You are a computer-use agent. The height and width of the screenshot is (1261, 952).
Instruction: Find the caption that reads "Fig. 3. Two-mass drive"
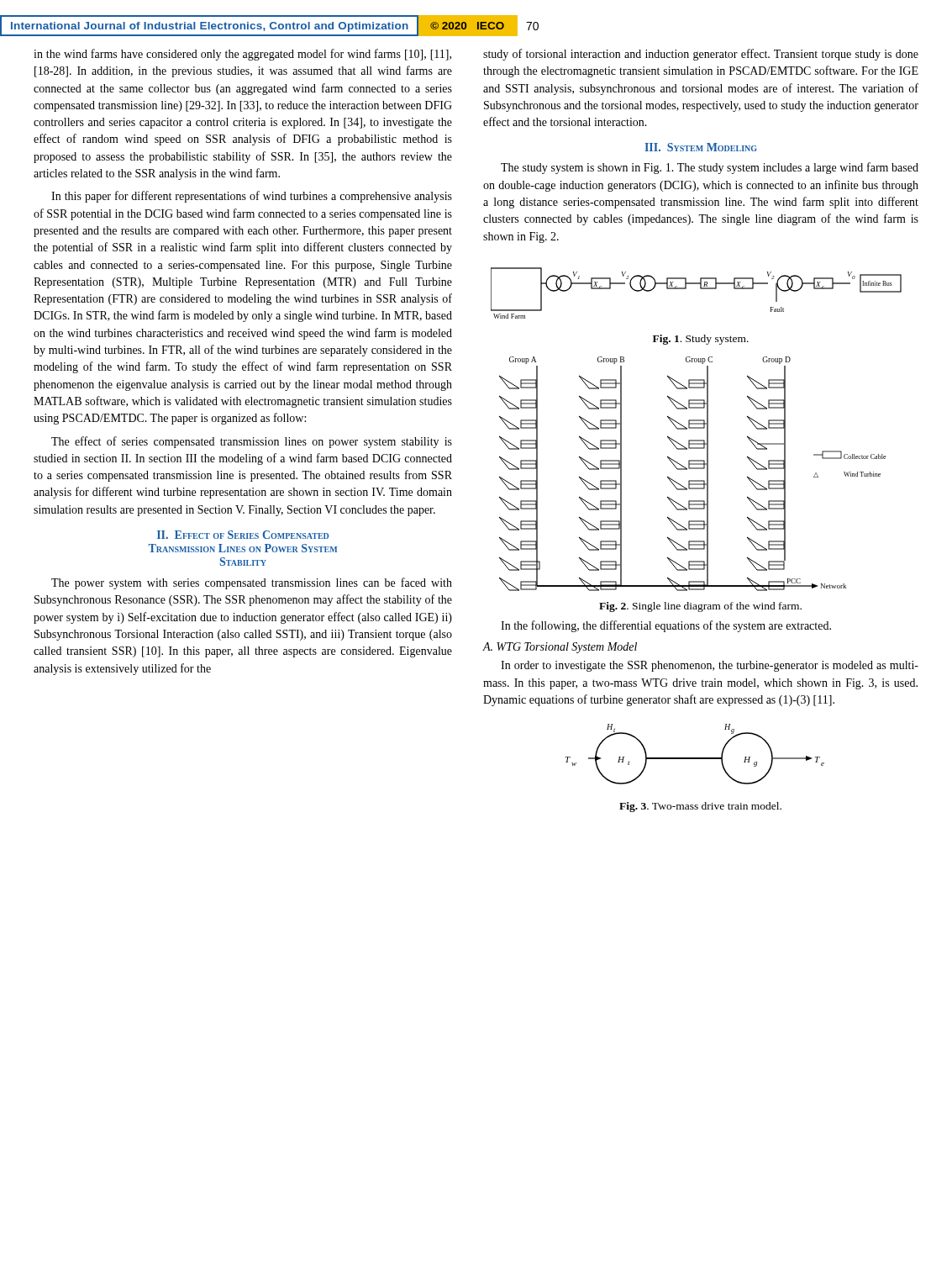701,806
